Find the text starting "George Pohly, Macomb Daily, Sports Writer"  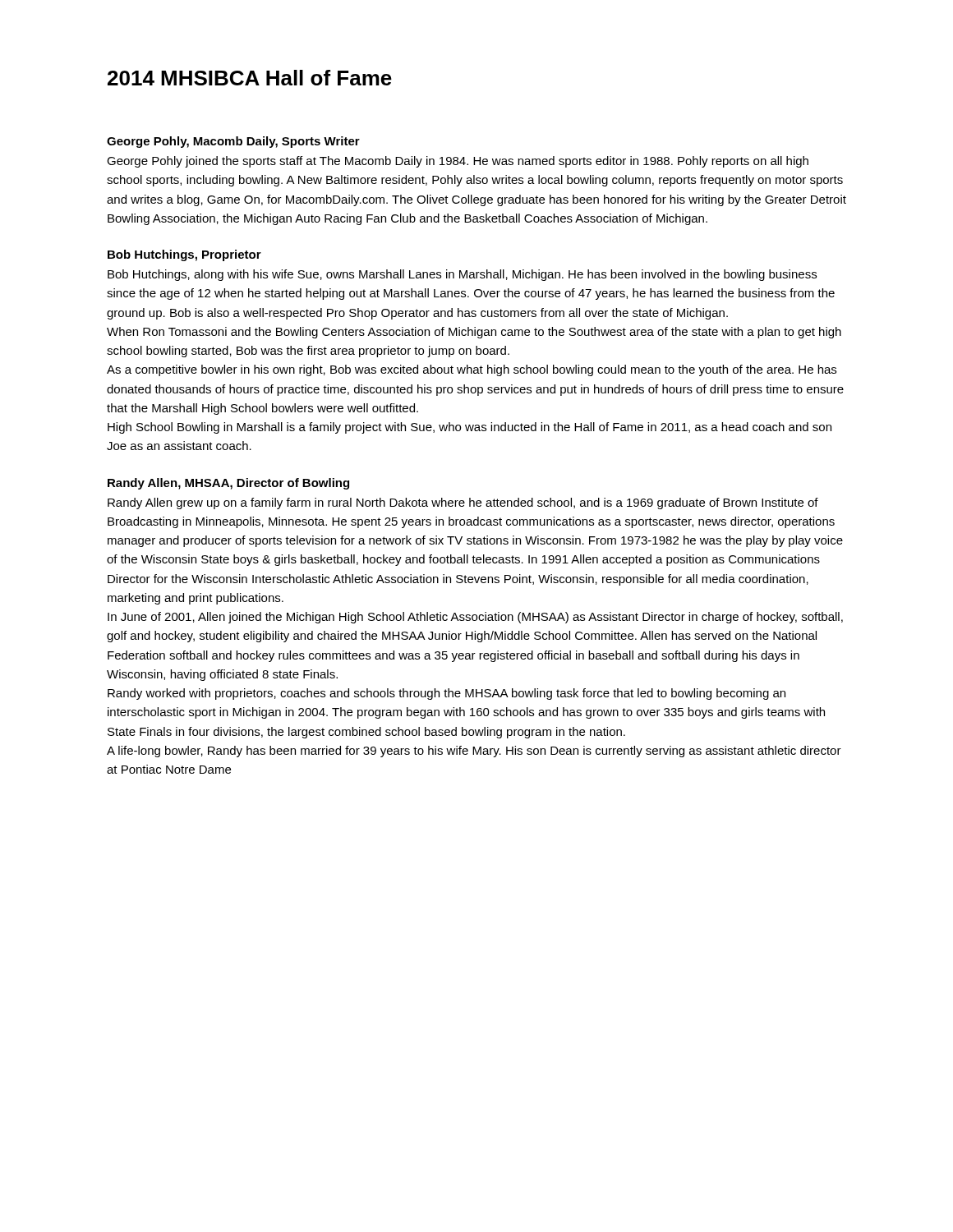pos(233,141)
